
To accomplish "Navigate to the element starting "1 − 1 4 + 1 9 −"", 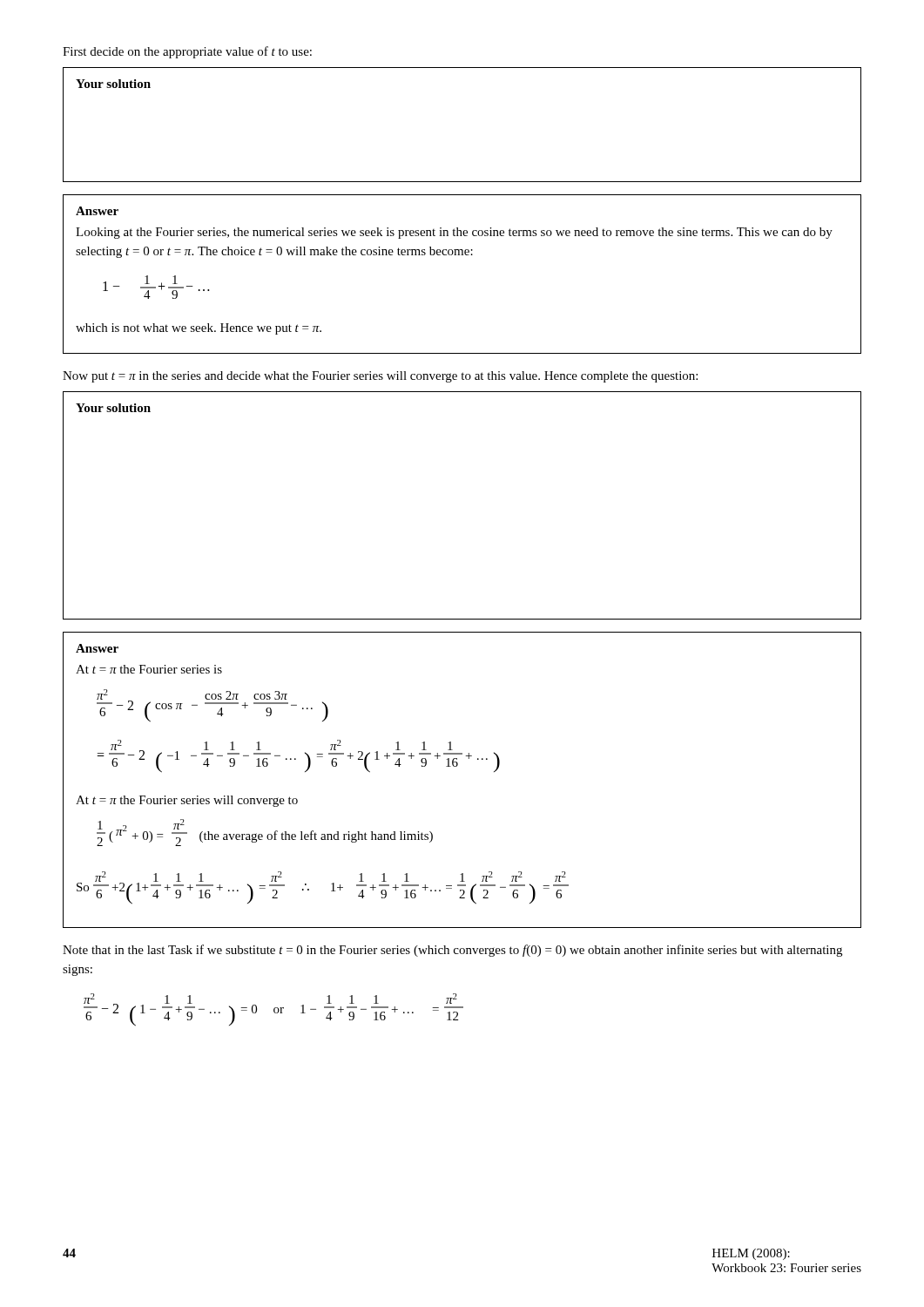I will pyautogui.click(x=156, y=285).
